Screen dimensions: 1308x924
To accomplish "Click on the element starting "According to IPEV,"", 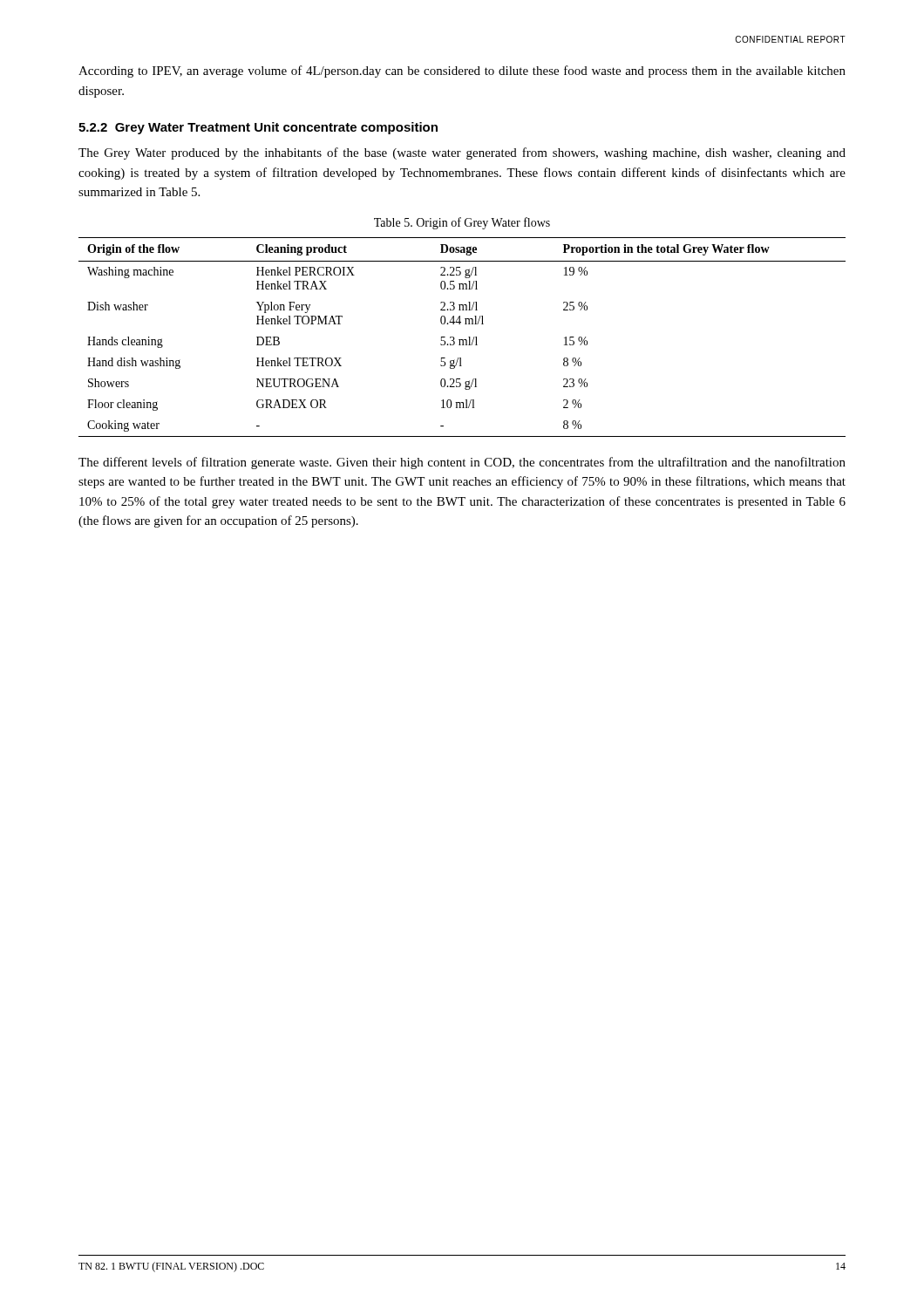I will pos(462,80).
